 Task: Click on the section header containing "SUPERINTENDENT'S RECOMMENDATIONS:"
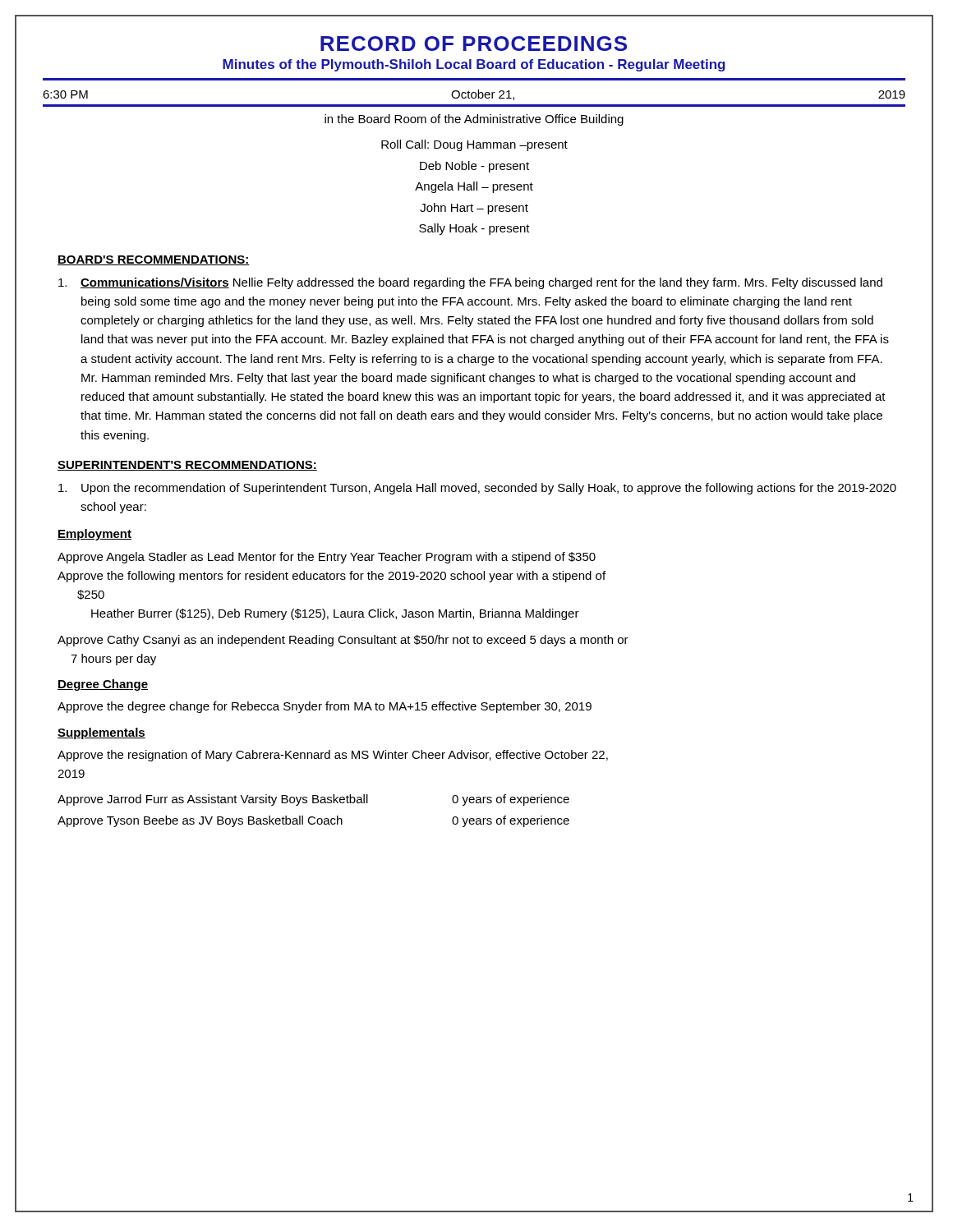point(187,464)
